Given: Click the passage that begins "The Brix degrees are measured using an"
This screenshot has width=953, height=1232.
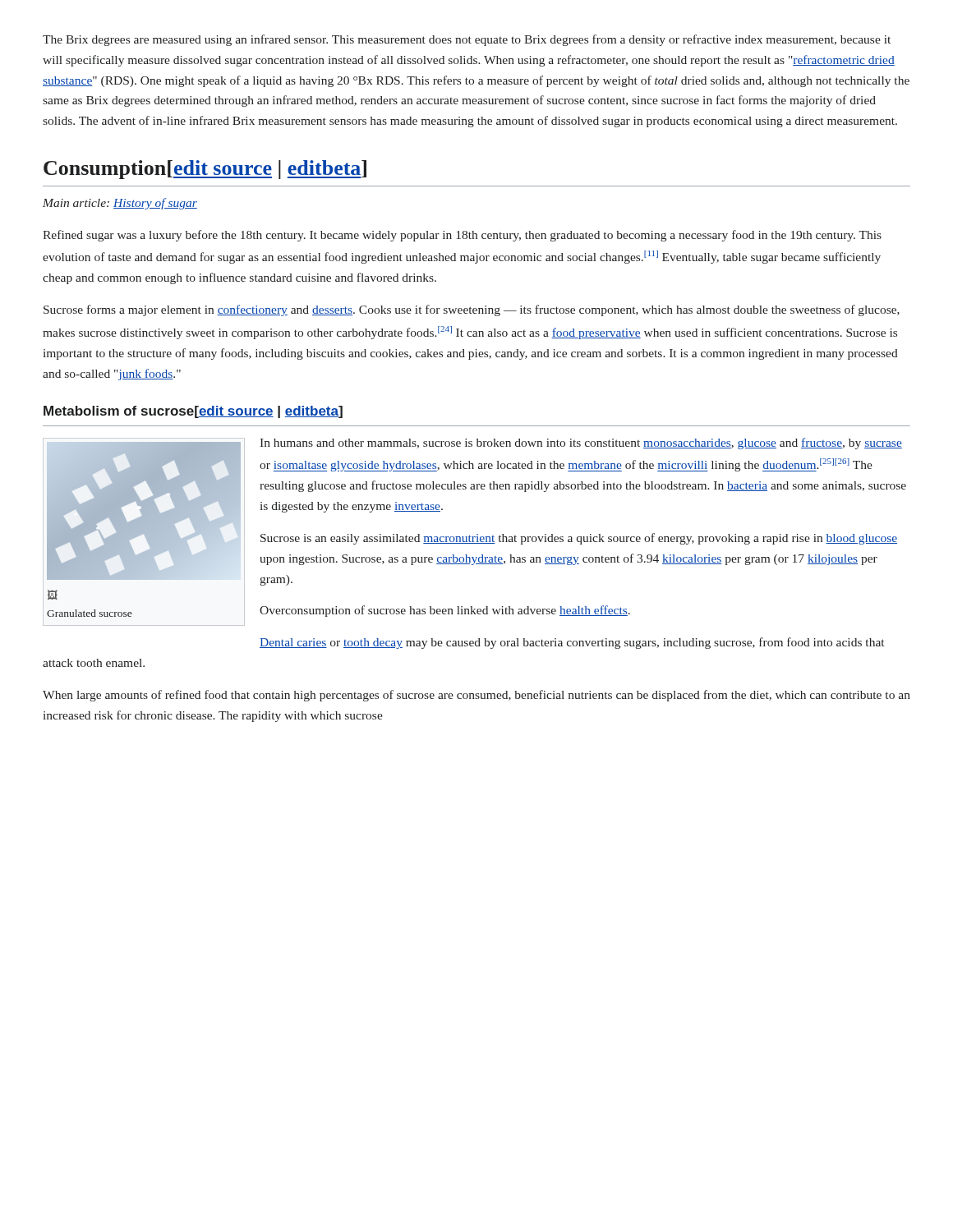Looking at the screenshot, I should [476, 81].
